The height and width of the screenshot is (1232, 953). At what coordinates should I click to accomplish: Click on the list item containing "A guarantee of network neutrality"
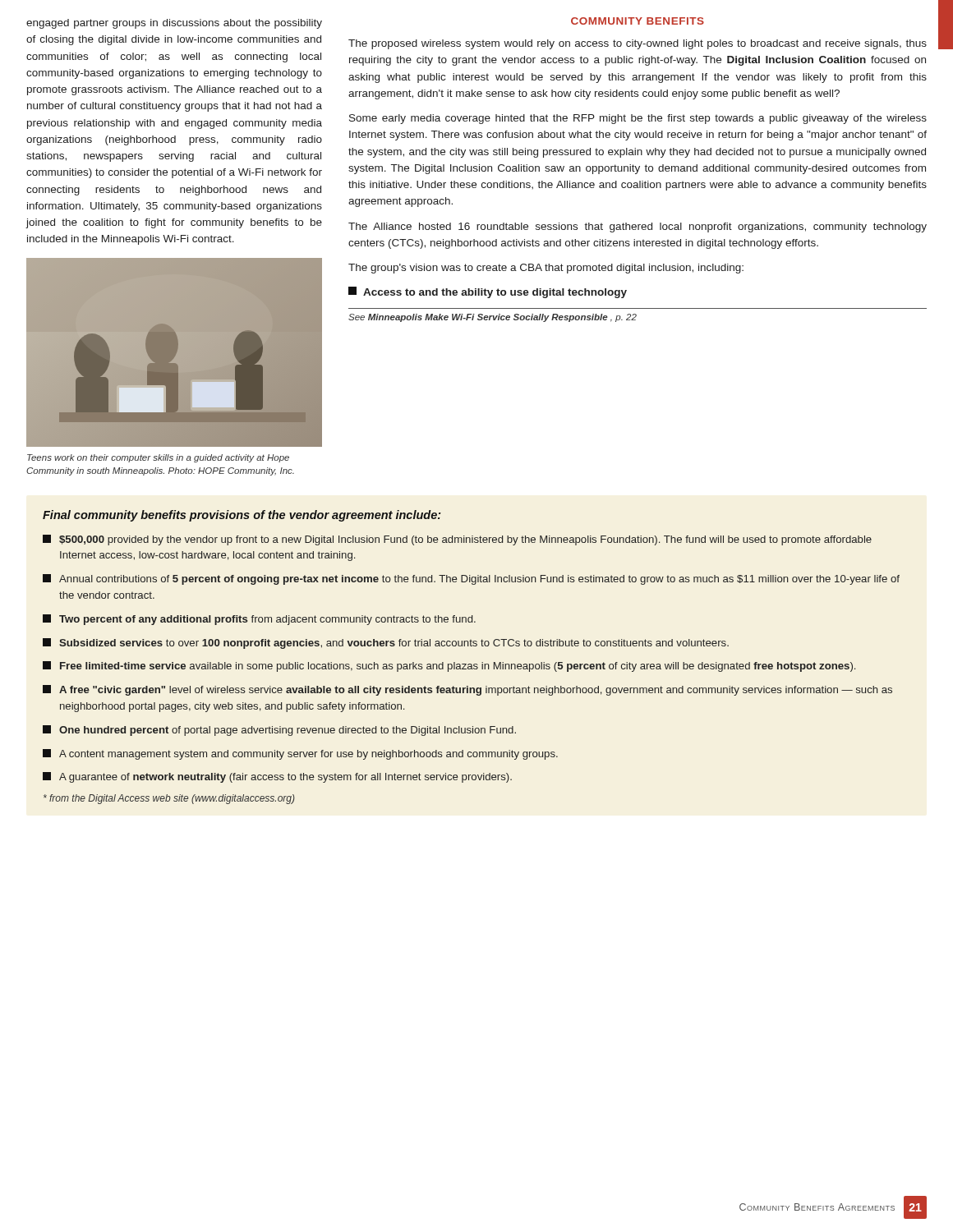[476, 777]
